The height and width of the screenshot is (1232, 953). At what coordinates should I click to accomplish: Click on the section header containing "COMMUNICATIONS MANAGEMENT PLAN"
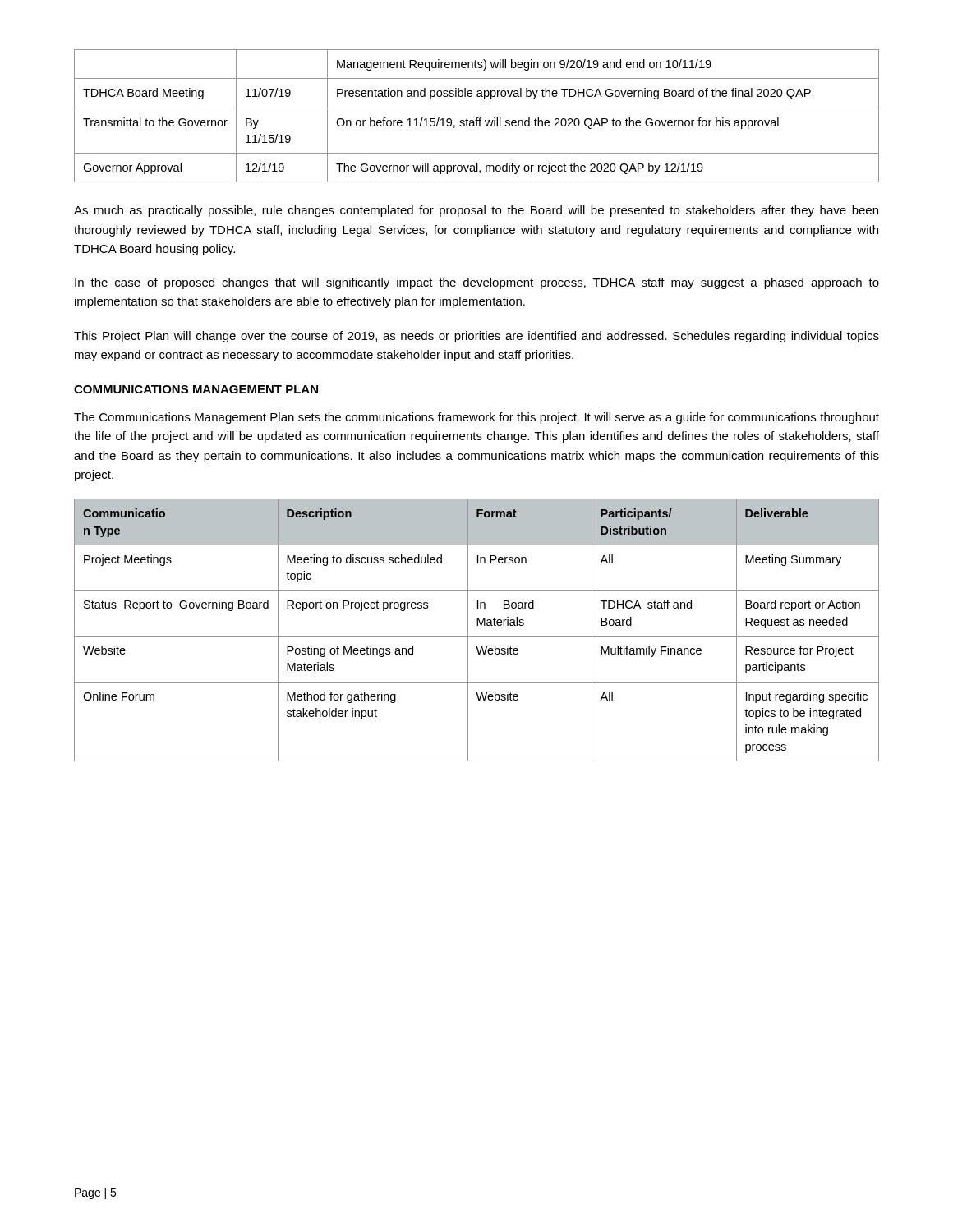pos(196,389)
